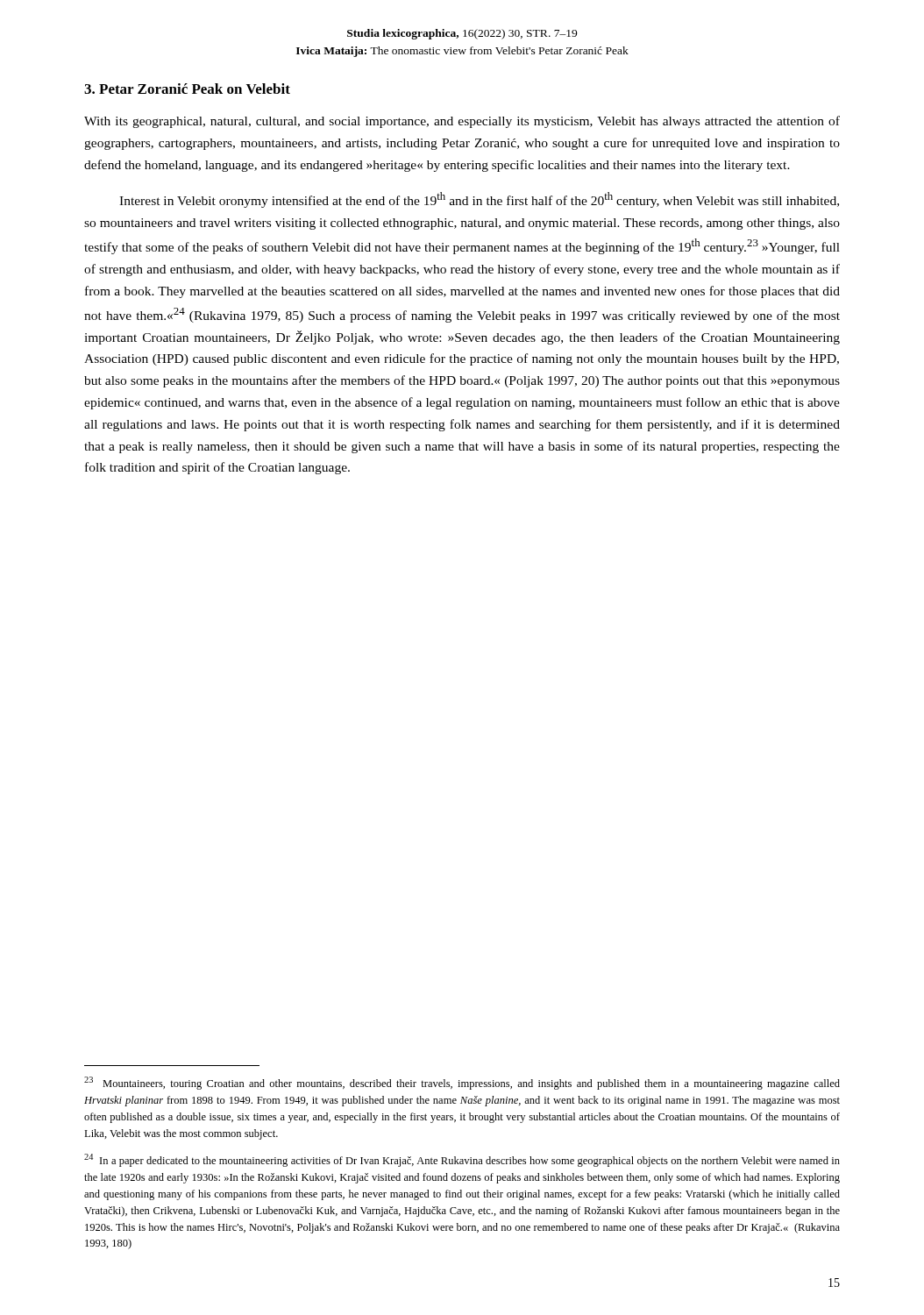924x1315 pixels.
Task: Find "3. Petar Zoranić Peak on Velebit" on this page
Action: (x=187, y=89)
